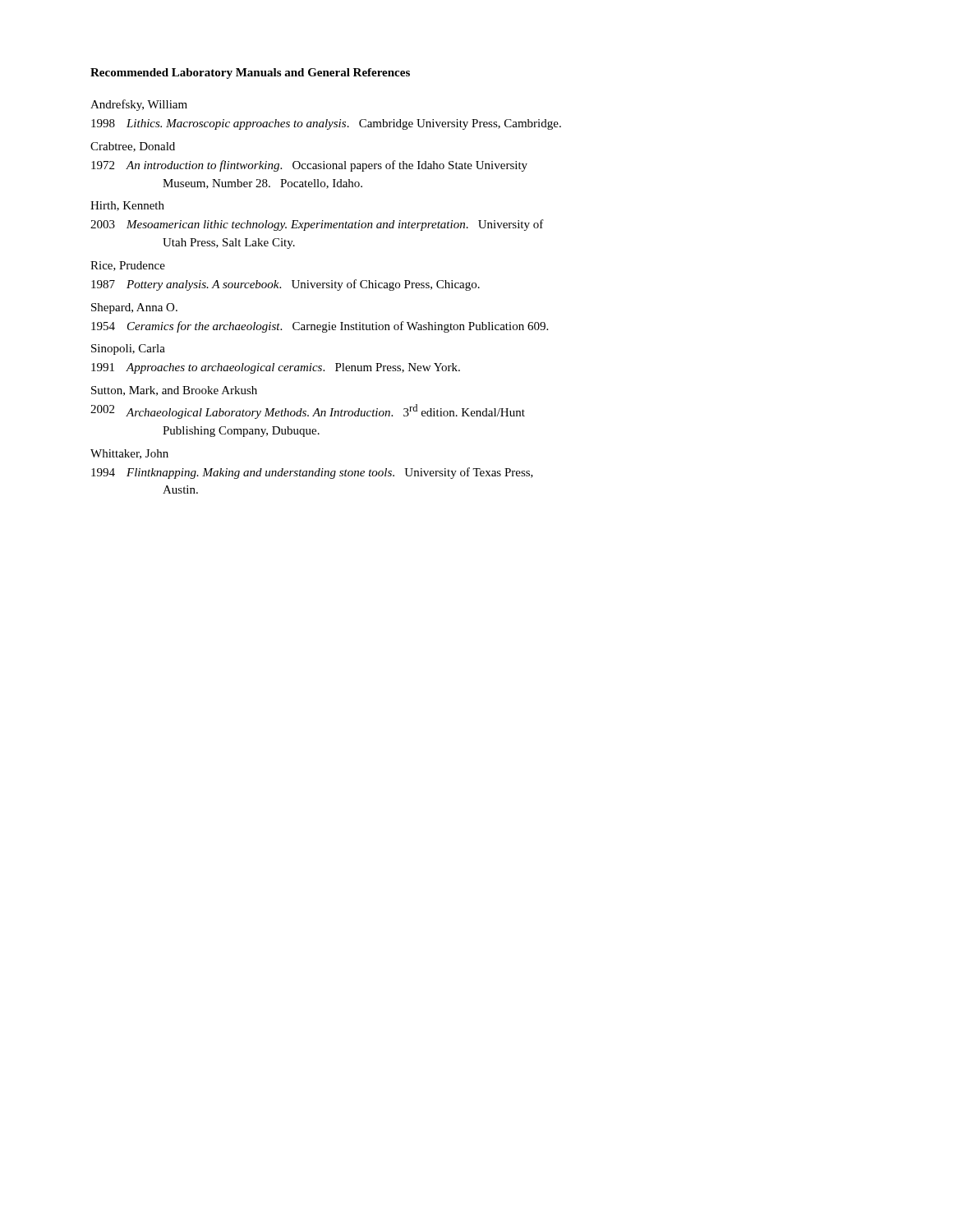Locate the list item containing "Andrefsky, William 1998 Lithics. Macroscopic"
Viewport: 953px width, 1232px height.
tap(476, 114)
